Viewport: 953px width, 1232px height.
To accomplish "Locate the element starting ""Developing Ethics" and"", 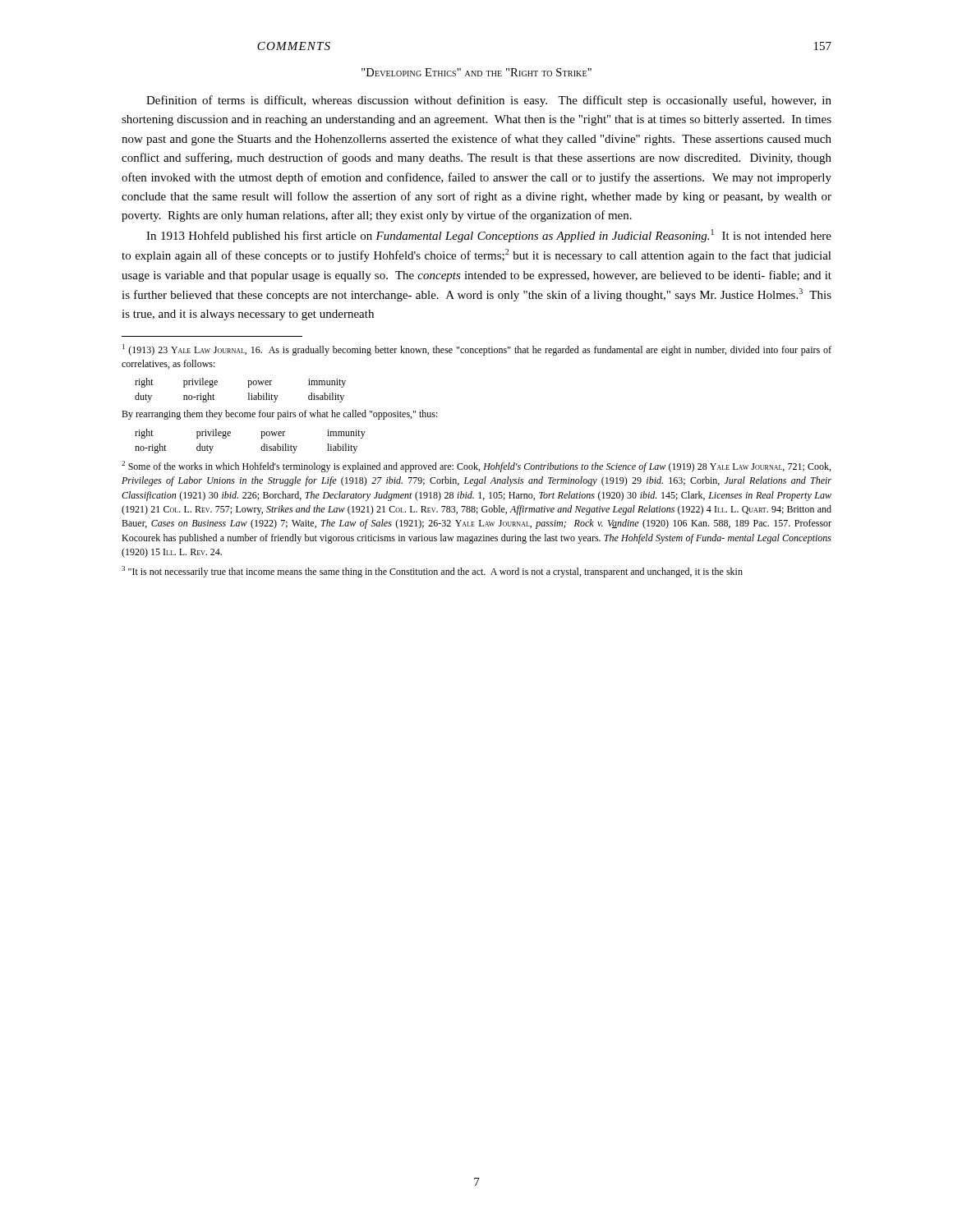I will pyautogui.click(x=476, y=72).
